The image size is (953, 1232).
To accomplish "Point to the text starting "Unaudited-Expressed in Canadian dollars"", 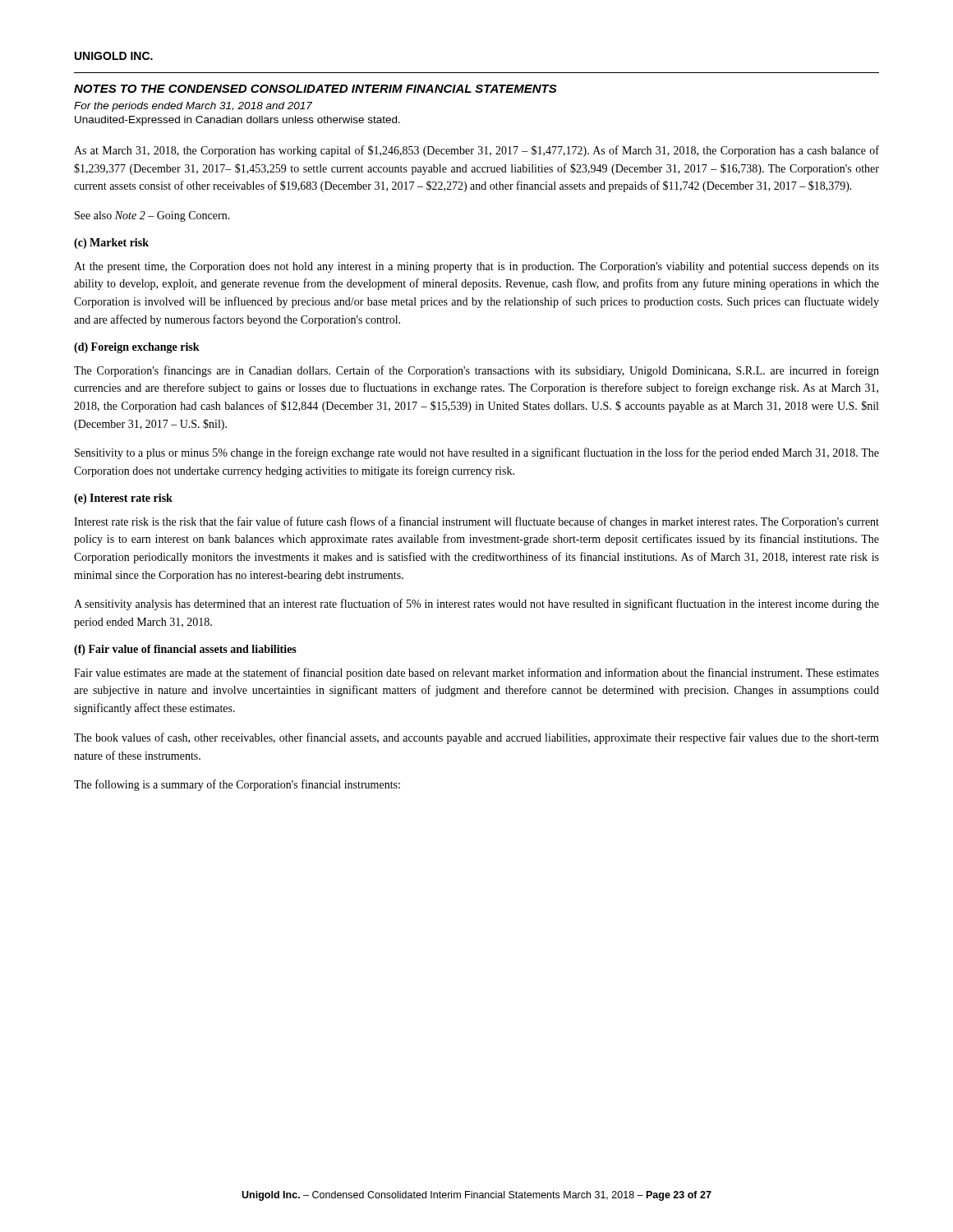I will click(x=237, y=120).
